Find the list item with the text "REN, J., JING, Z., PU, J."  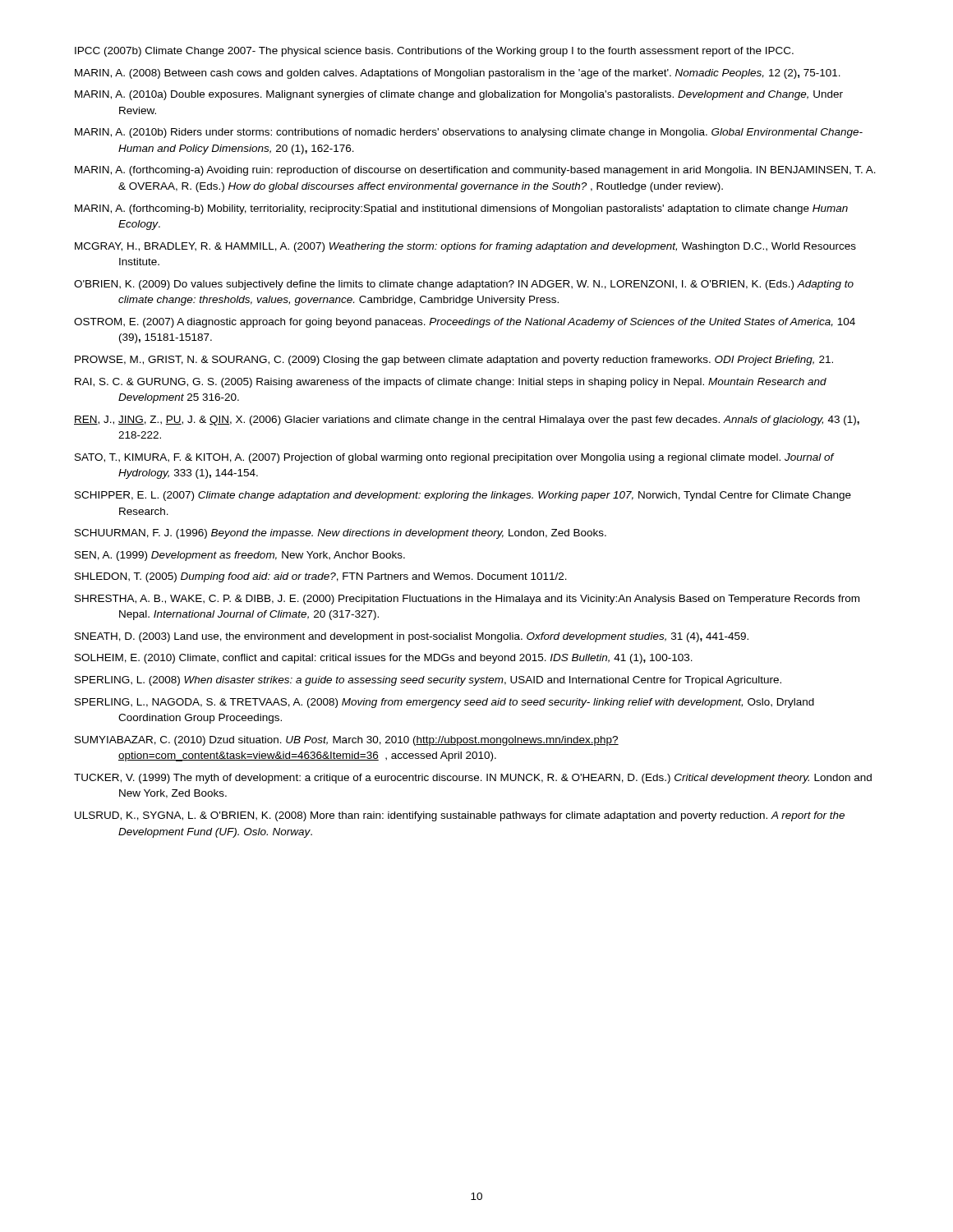click(467, 427)
